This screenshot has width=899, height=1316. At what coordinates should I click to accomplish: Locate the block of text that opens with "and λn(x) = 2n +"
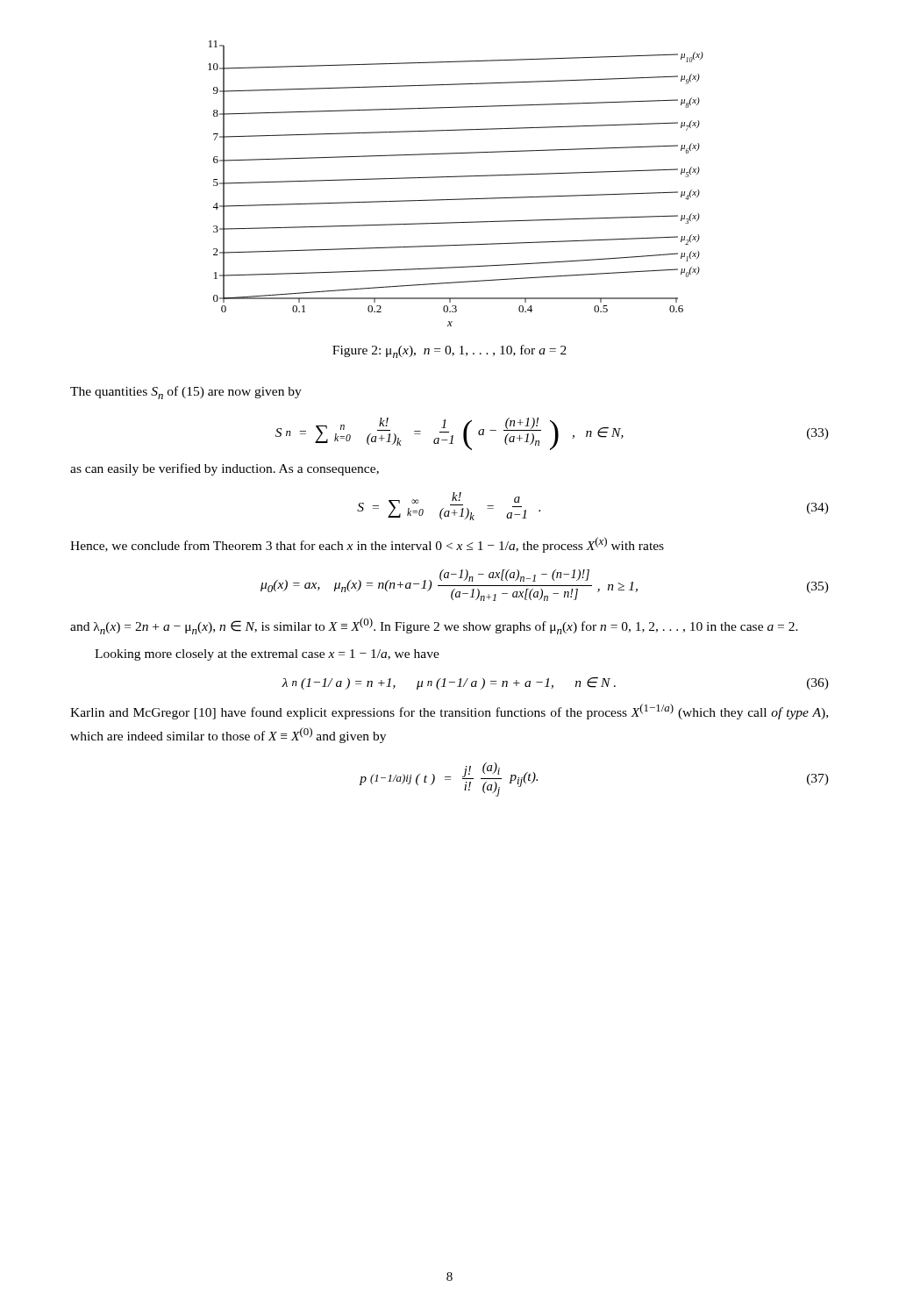coord(434,626)
